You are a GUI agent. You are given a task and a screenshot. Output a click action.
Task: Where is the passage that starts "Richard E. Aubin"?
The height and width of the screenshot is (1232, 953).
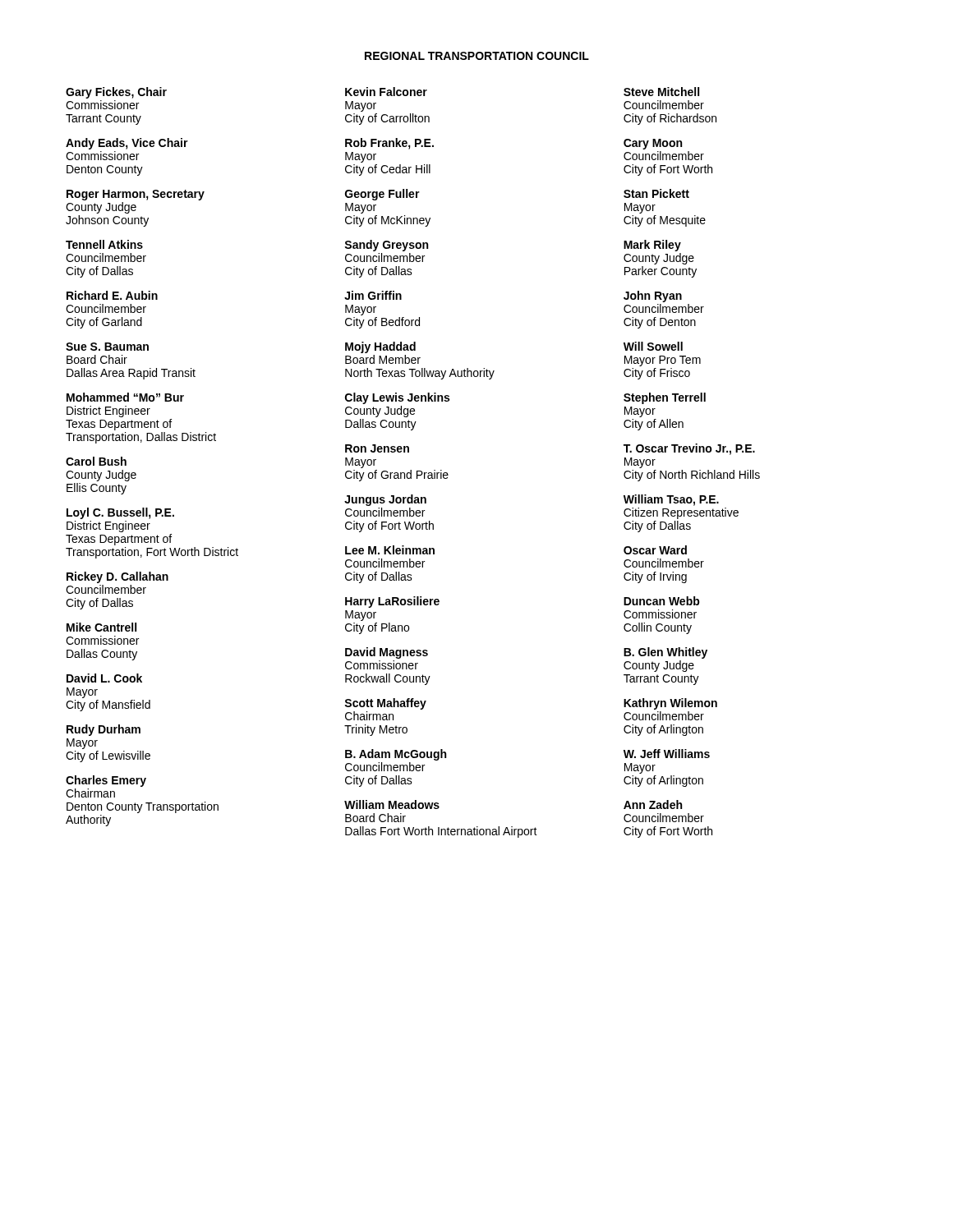coord(112,295)
